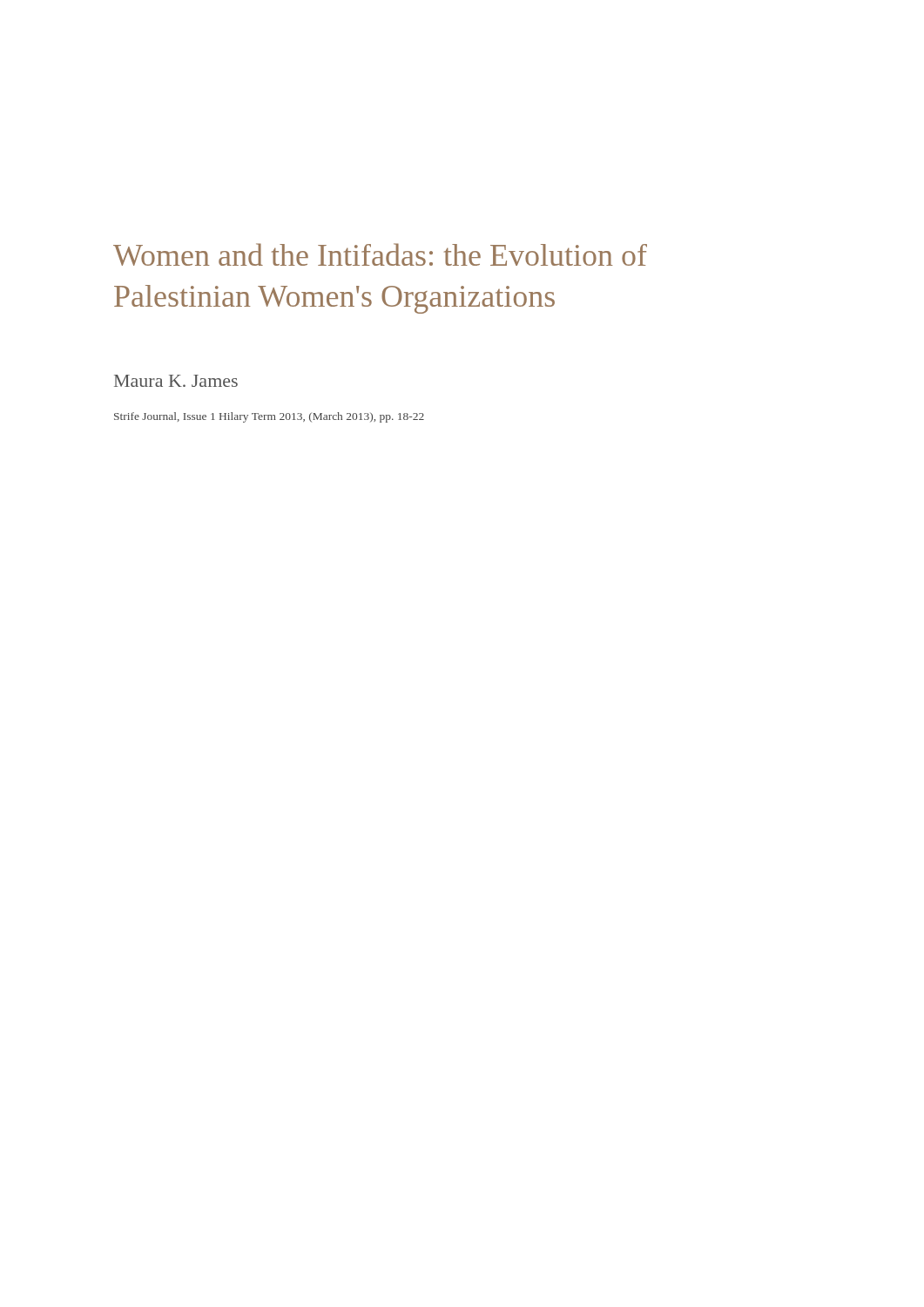The image size is (924, 1307).
Task: Find the text that says "Maura K. James"
Action: [x=176, y=380]
